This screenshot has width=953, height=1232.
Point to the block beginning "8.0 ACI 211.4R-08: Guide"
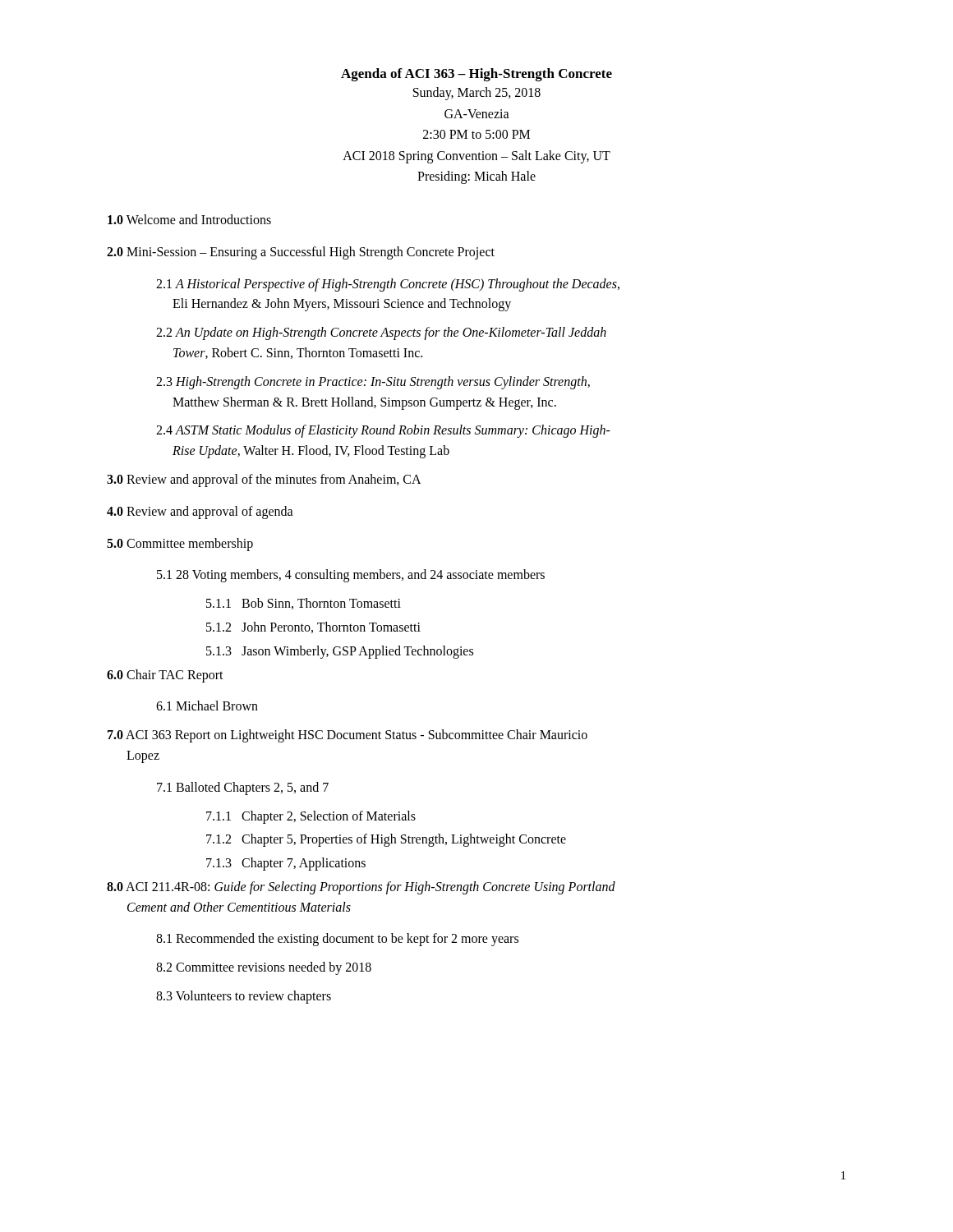[361, 897]
